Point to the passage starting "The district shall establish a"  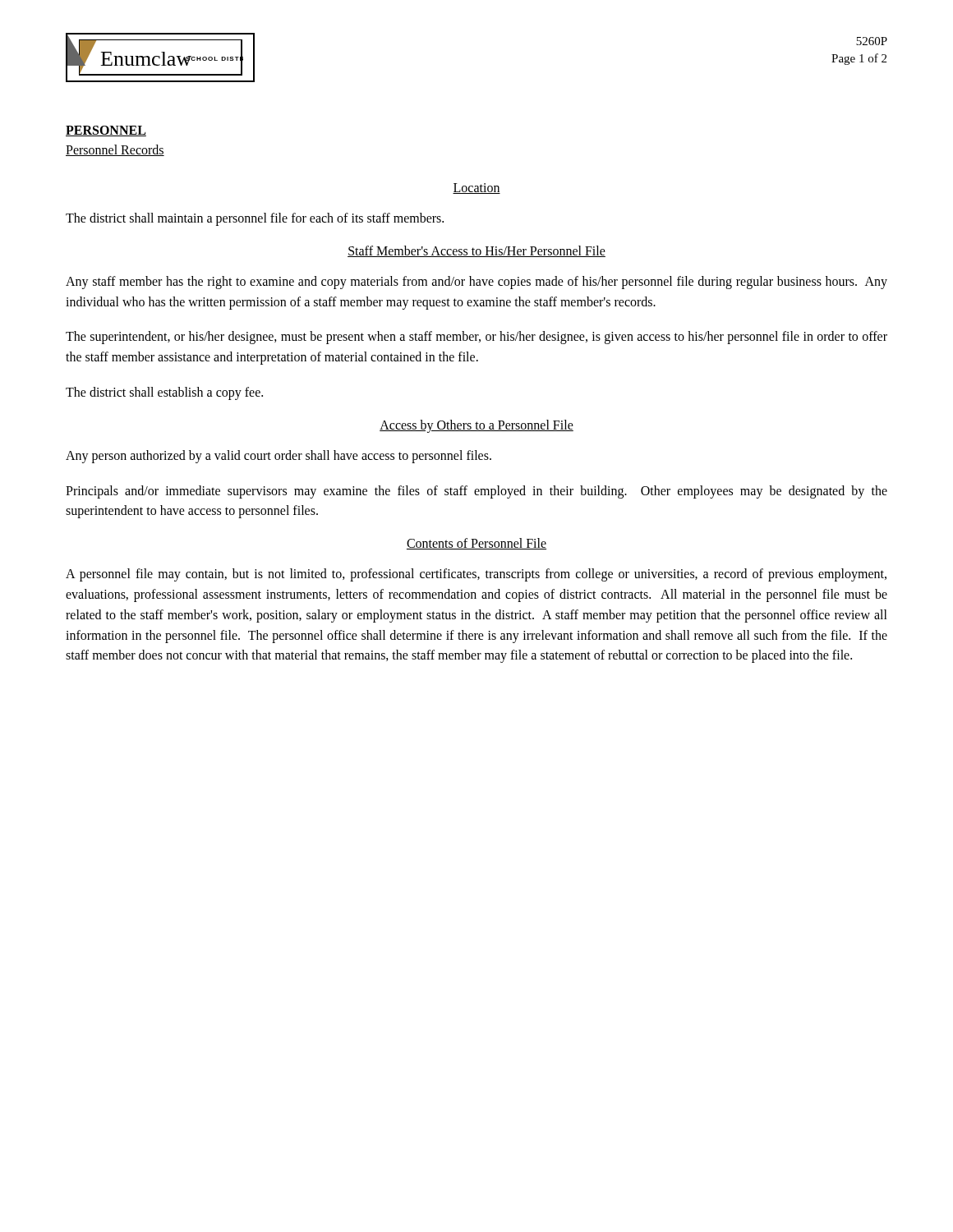pyautogui.click(x=165, y=392)
